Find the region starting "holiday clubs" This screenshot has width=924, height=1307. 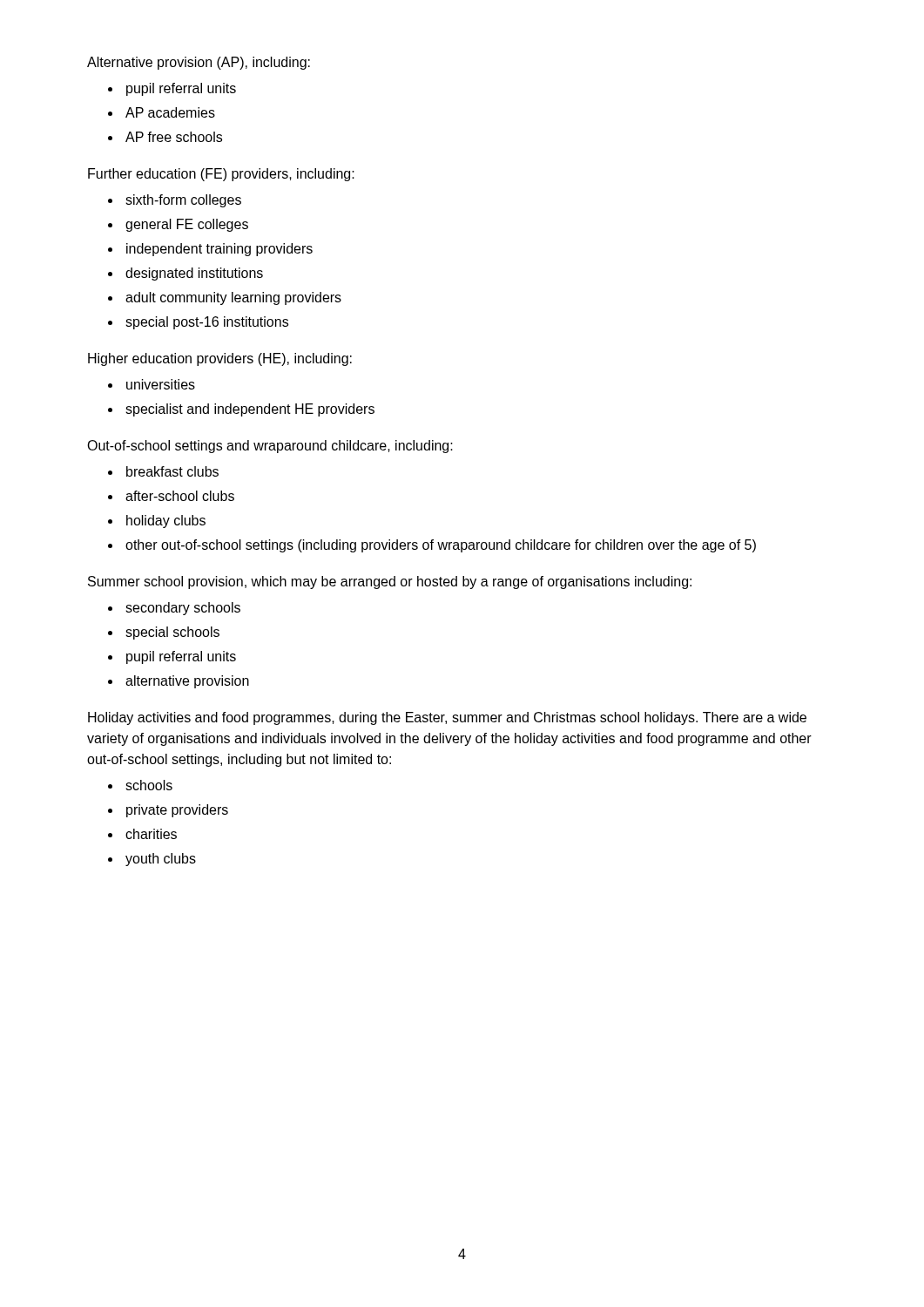point(166,521)
